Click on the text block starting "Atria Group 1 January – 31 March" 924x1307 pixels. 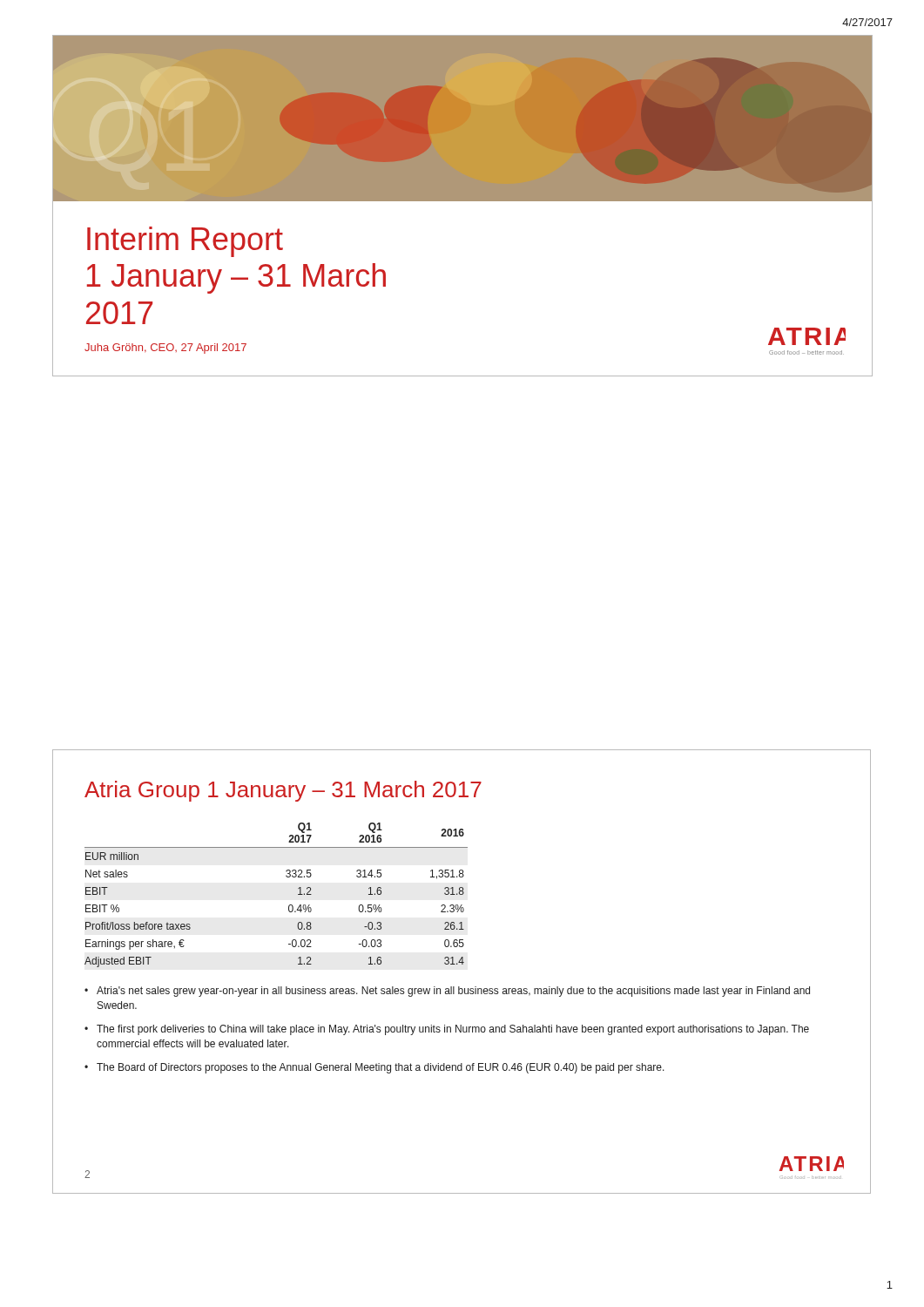click(283, 789)
